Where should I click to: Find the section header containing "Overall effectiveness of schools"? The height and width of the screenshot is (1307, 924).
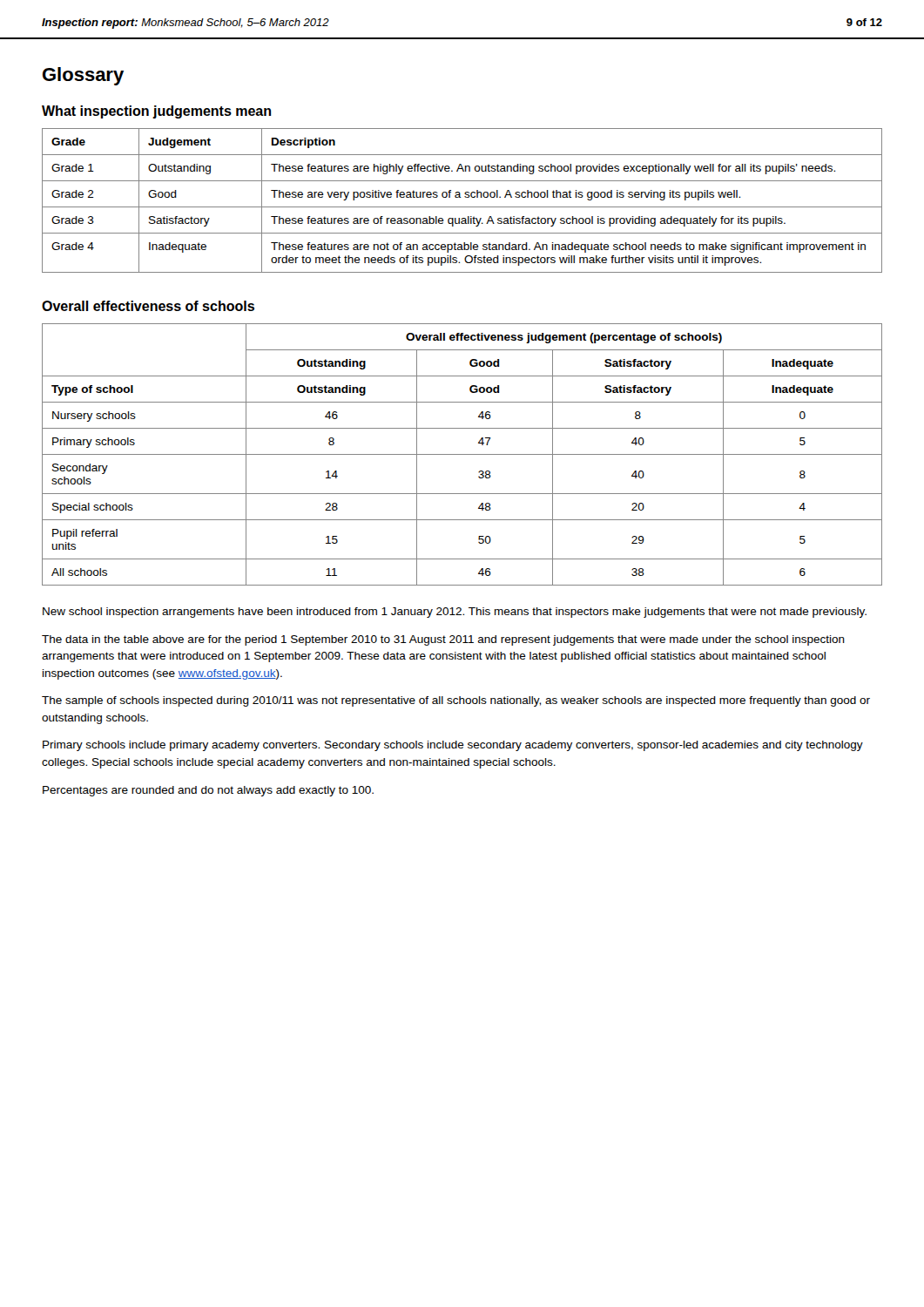148,306
